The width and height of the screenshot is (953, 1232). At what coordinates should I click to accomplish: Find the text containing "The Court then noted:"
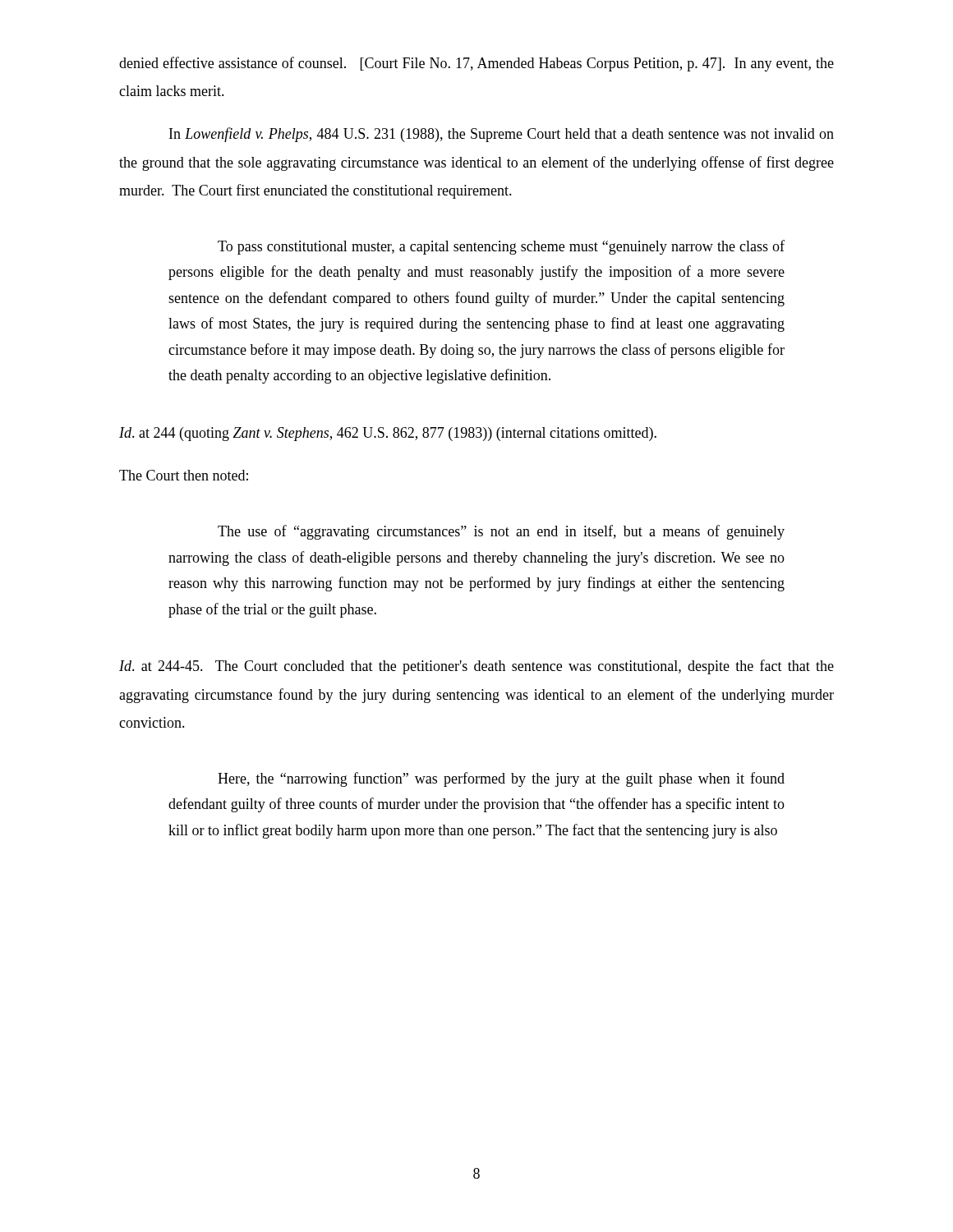pyautogui.click(x=184, y=475)
